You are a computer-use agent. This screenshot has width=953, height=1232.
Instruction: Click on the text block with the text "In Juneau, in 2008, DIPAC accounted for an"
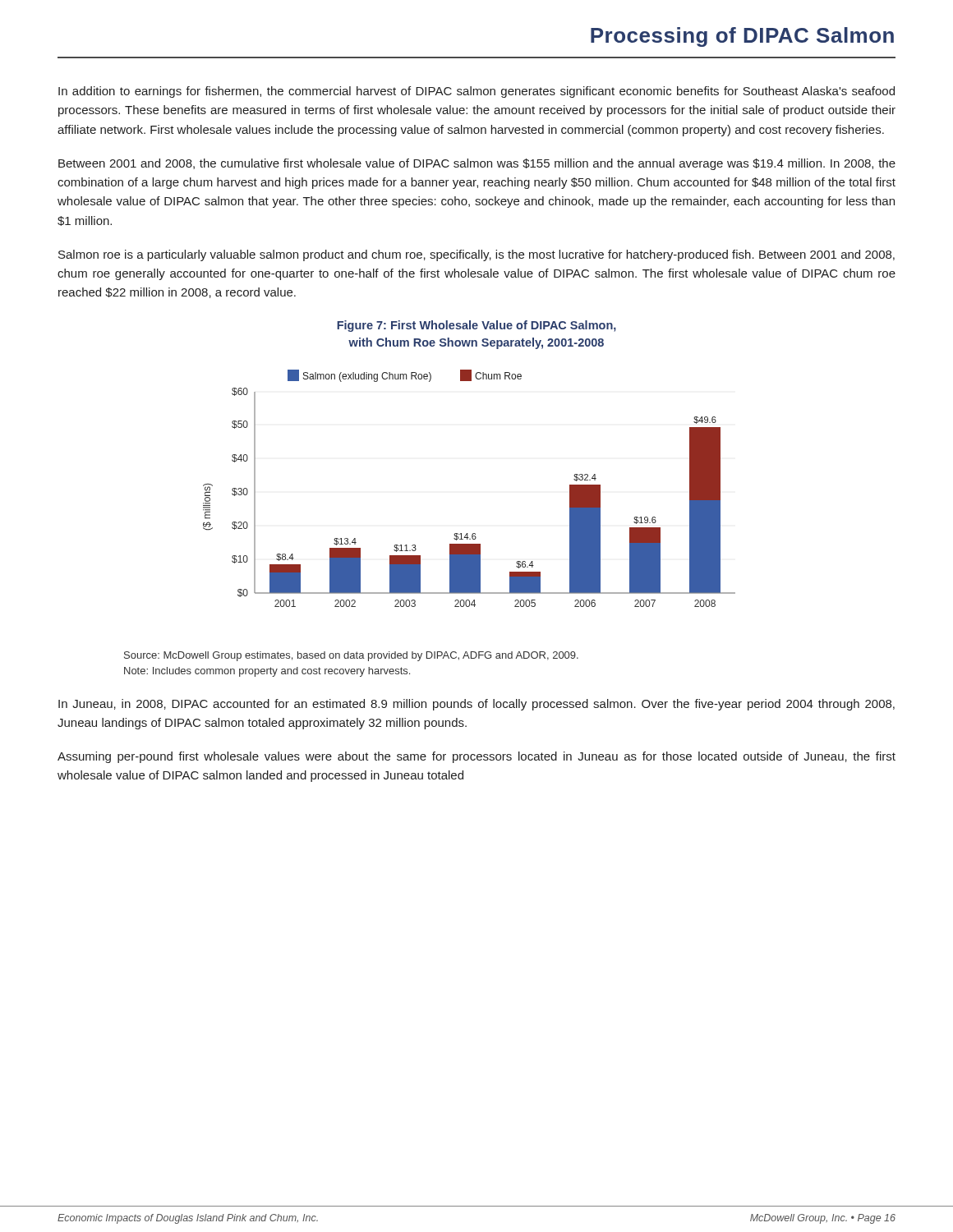tap(476, 713)
